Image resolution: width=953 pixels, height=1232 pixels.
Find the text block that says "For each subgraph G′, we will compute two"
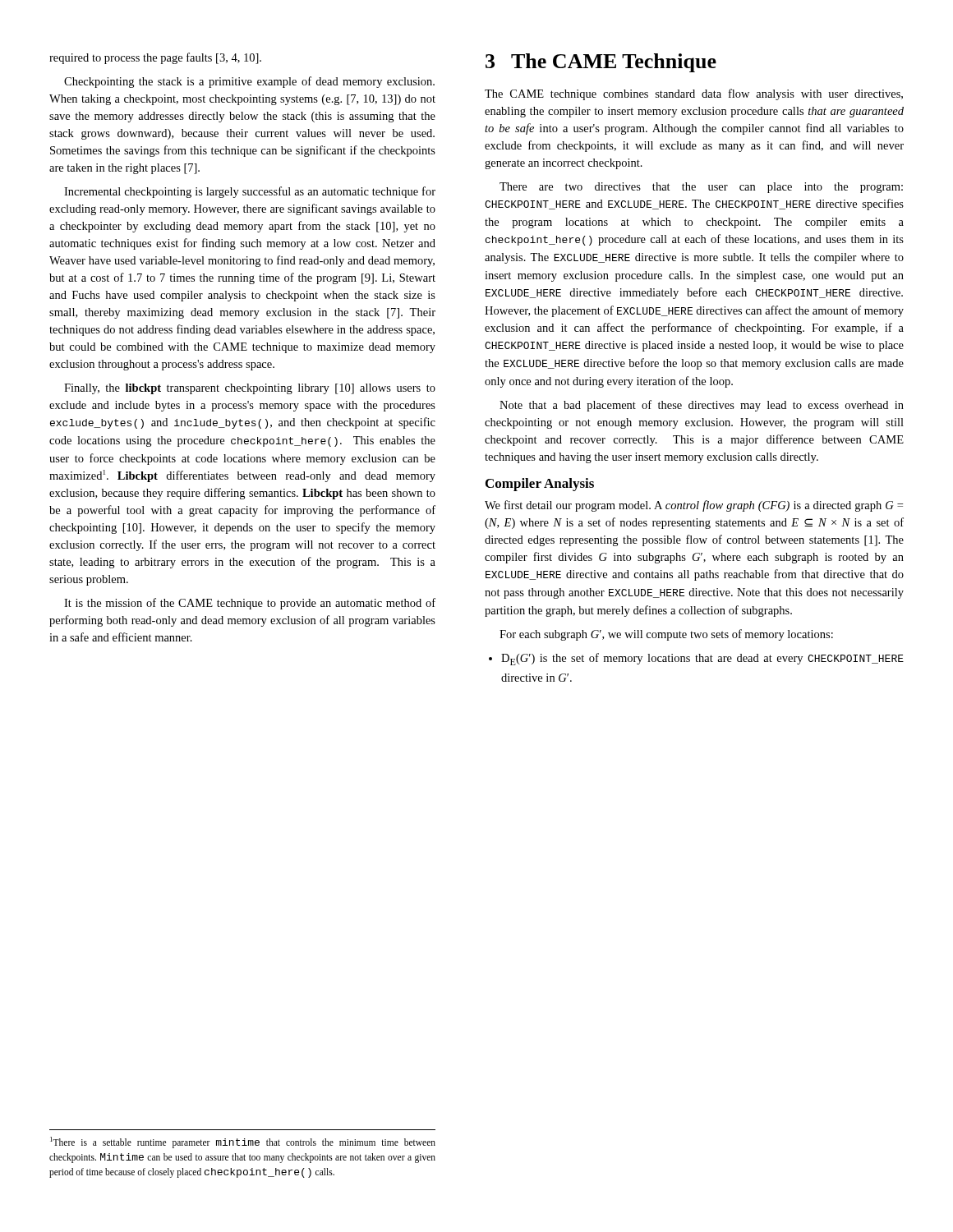tap(694, 634)
